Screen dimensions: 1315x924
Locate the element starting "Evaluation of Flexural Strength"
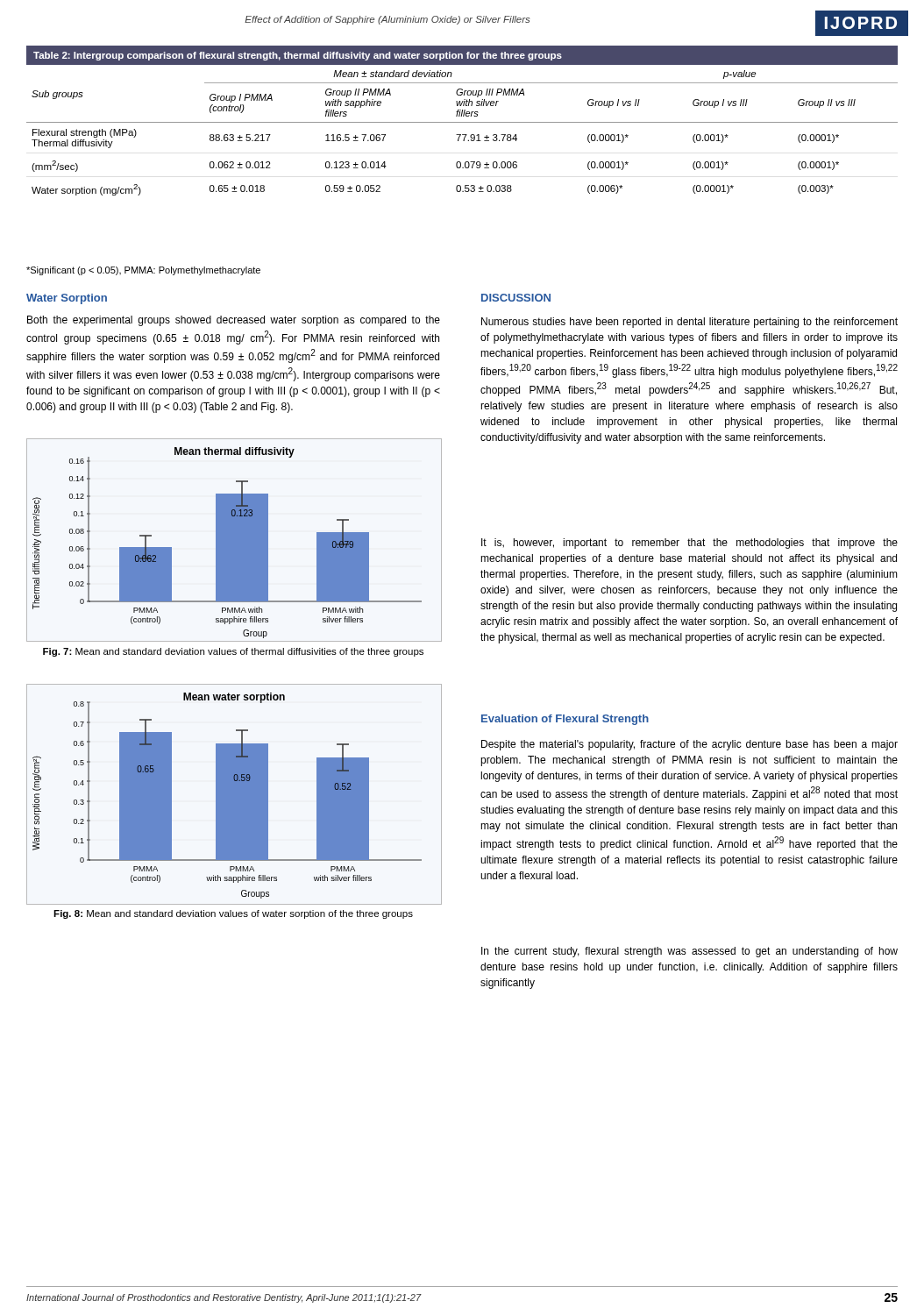565,718
